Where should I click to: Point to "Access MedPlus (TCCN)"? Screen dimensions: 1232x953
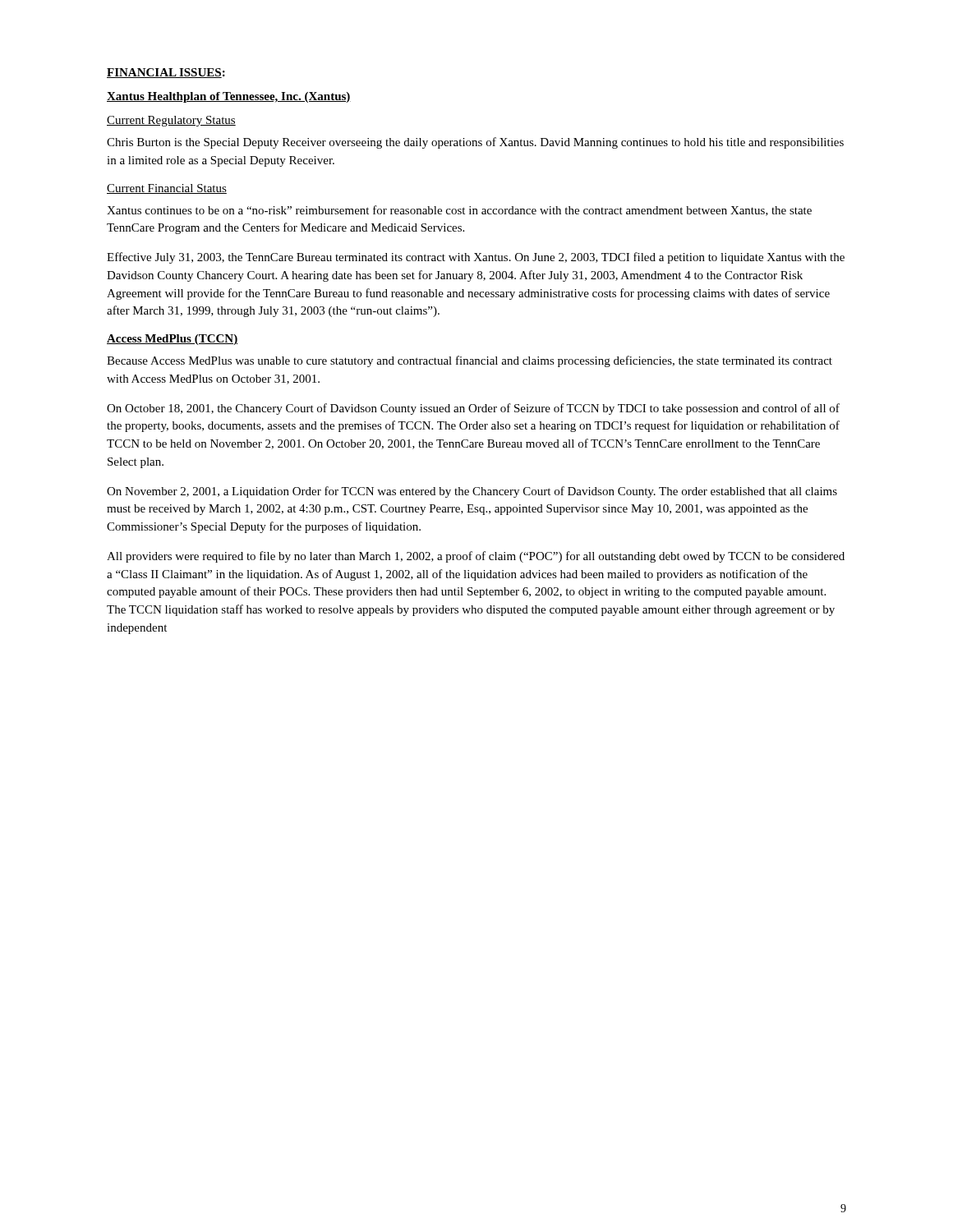click(172, 338)
